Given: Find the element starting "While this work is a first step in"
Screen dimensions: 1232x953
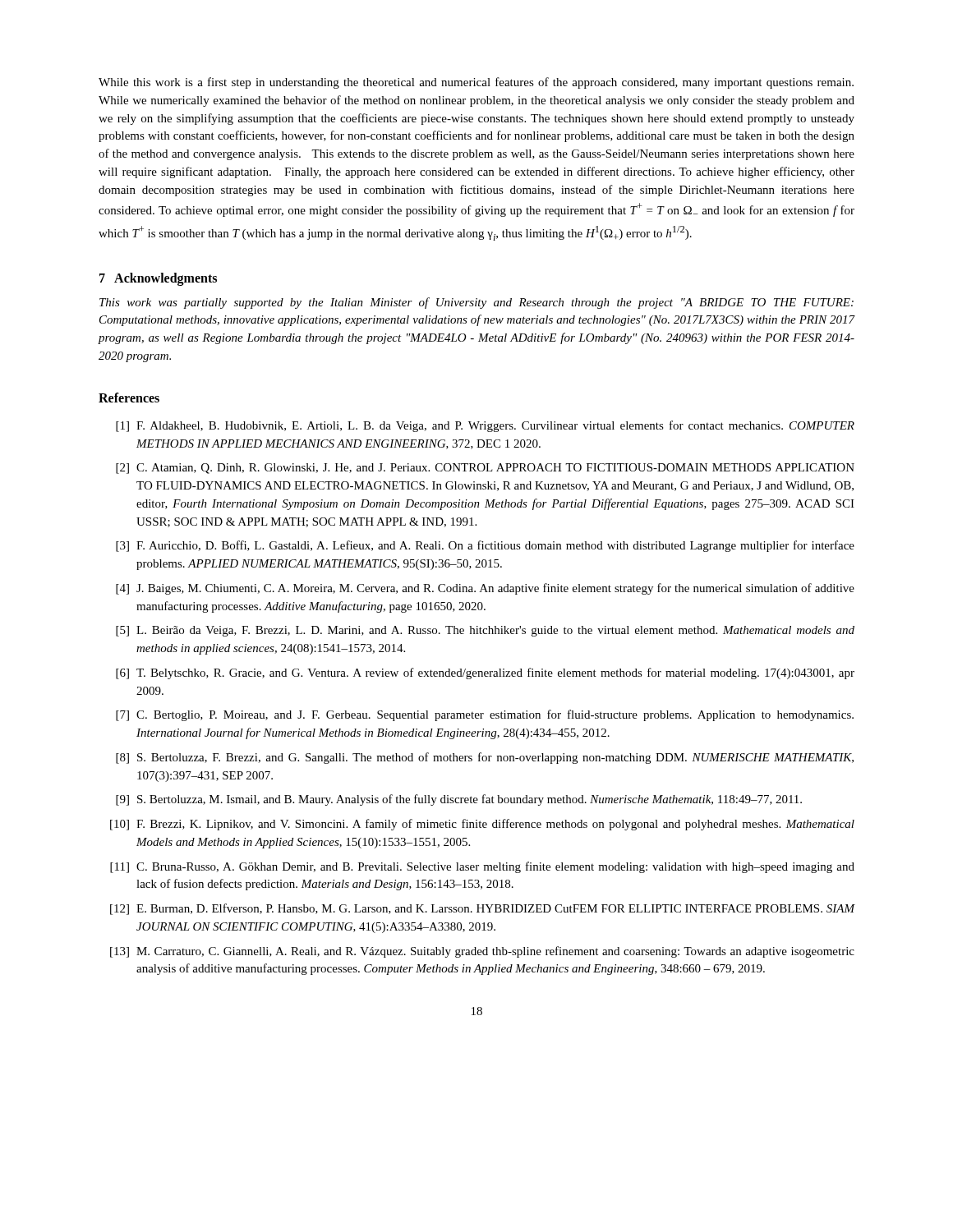Looking at the screenshot, I should 476,159.
